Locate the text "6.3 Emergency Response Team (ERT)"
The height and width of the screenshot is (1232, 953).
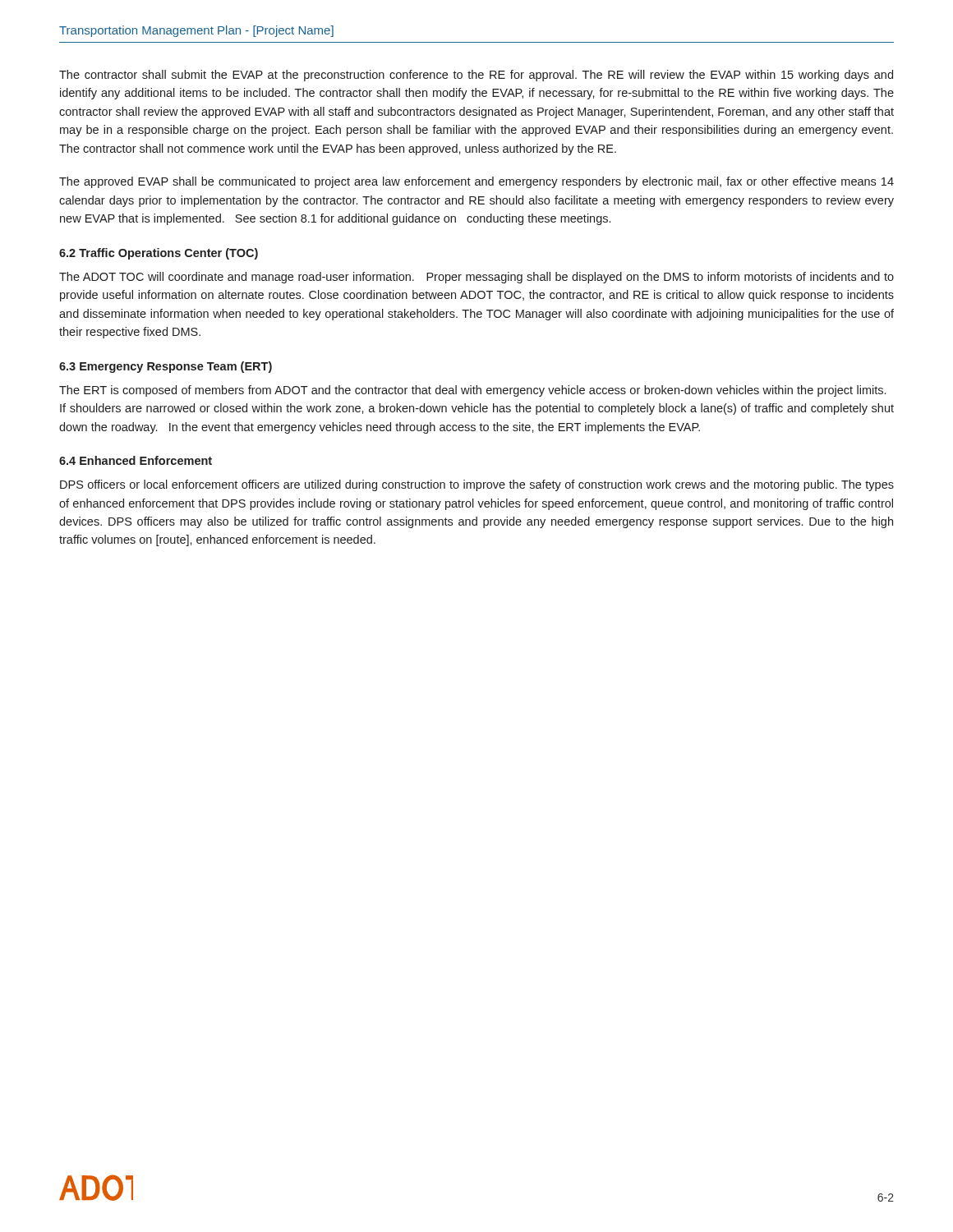pyautogui.click(x=166, y=366)
